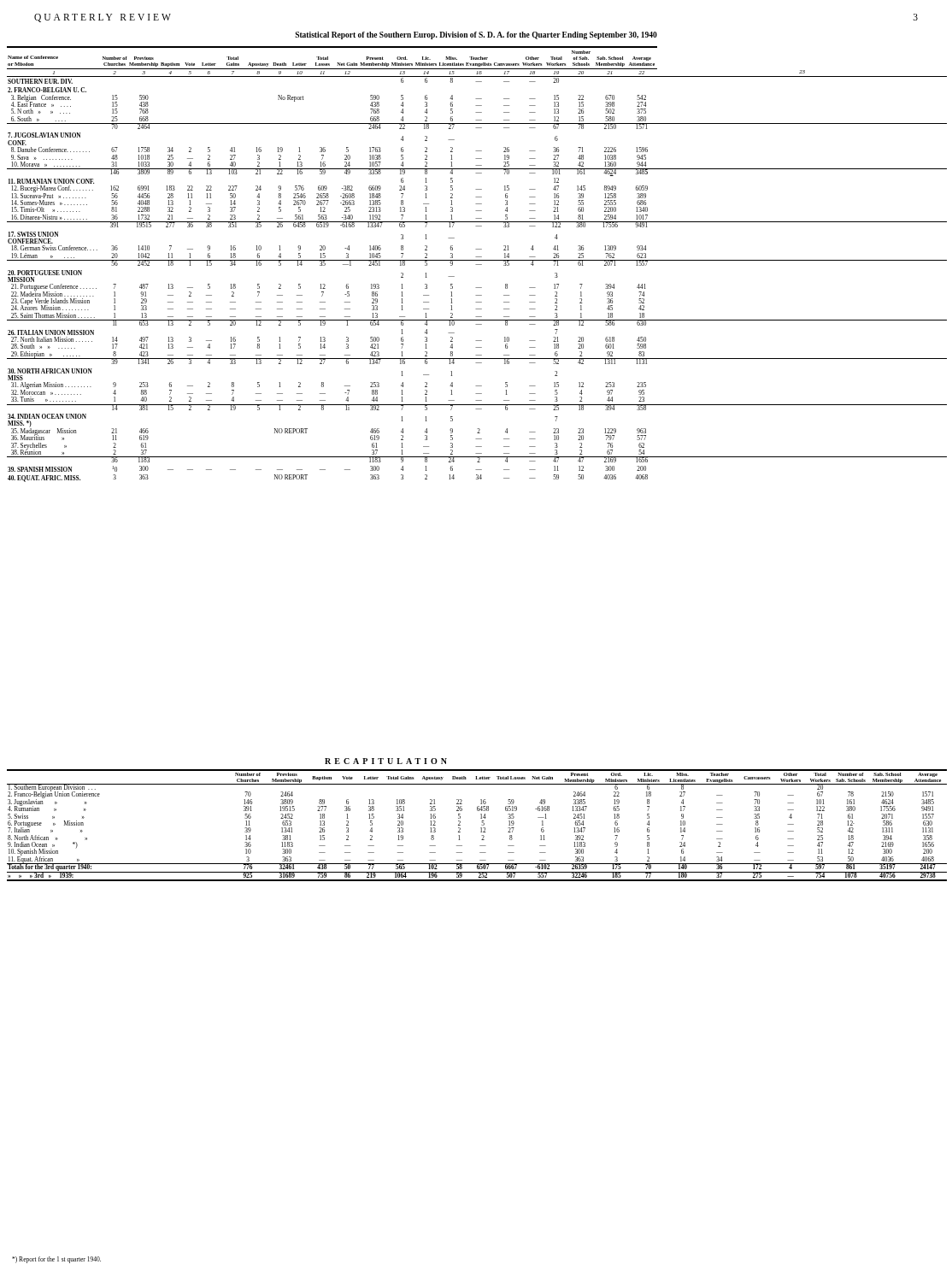Select the footnote with the text ") Report for the 1"
This screenshot has height=1282, width=952.
(57, 1259)
